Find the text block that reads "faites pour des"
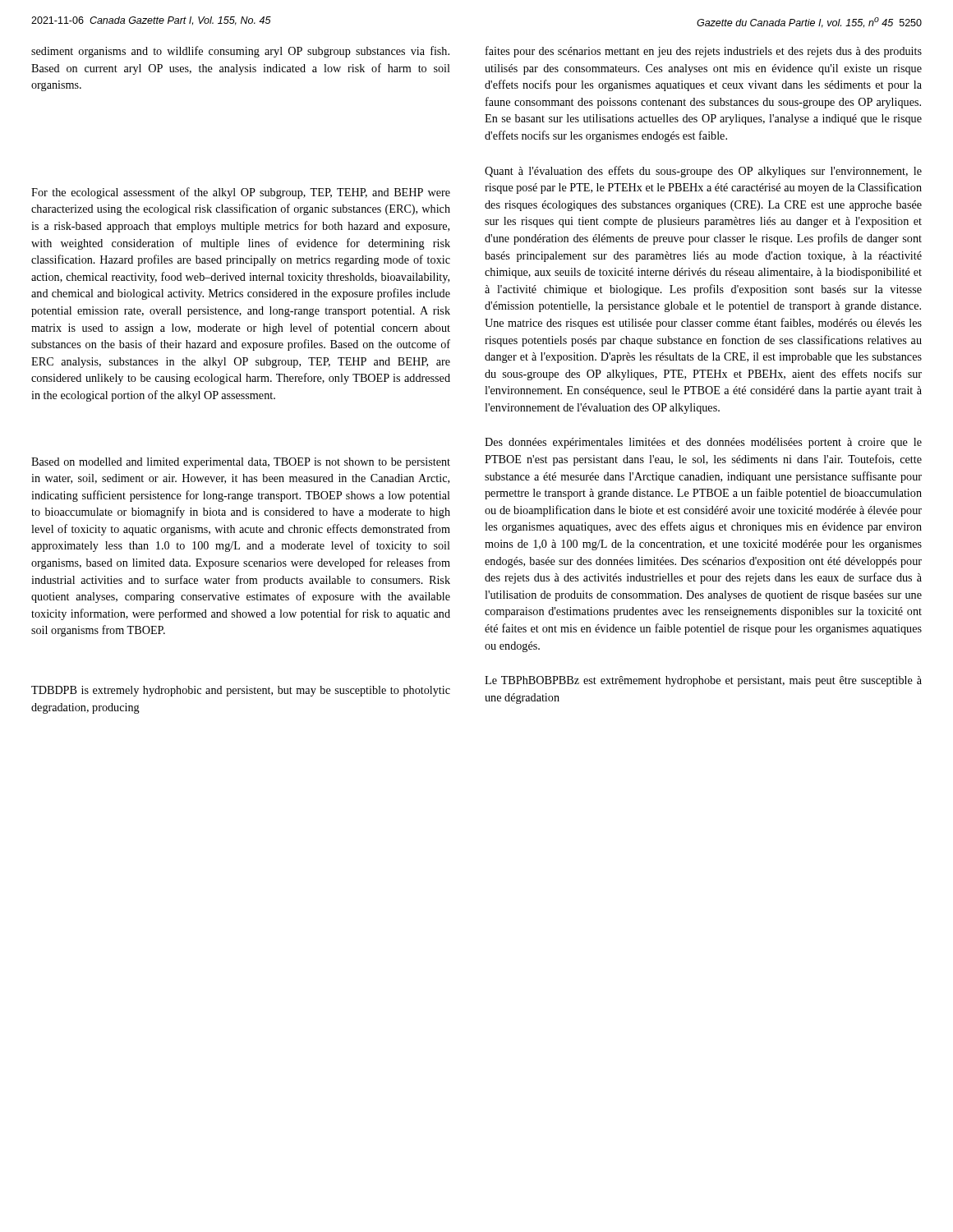Image resolution: width=953 pixels, height=1232 pixels. point(703,93)
